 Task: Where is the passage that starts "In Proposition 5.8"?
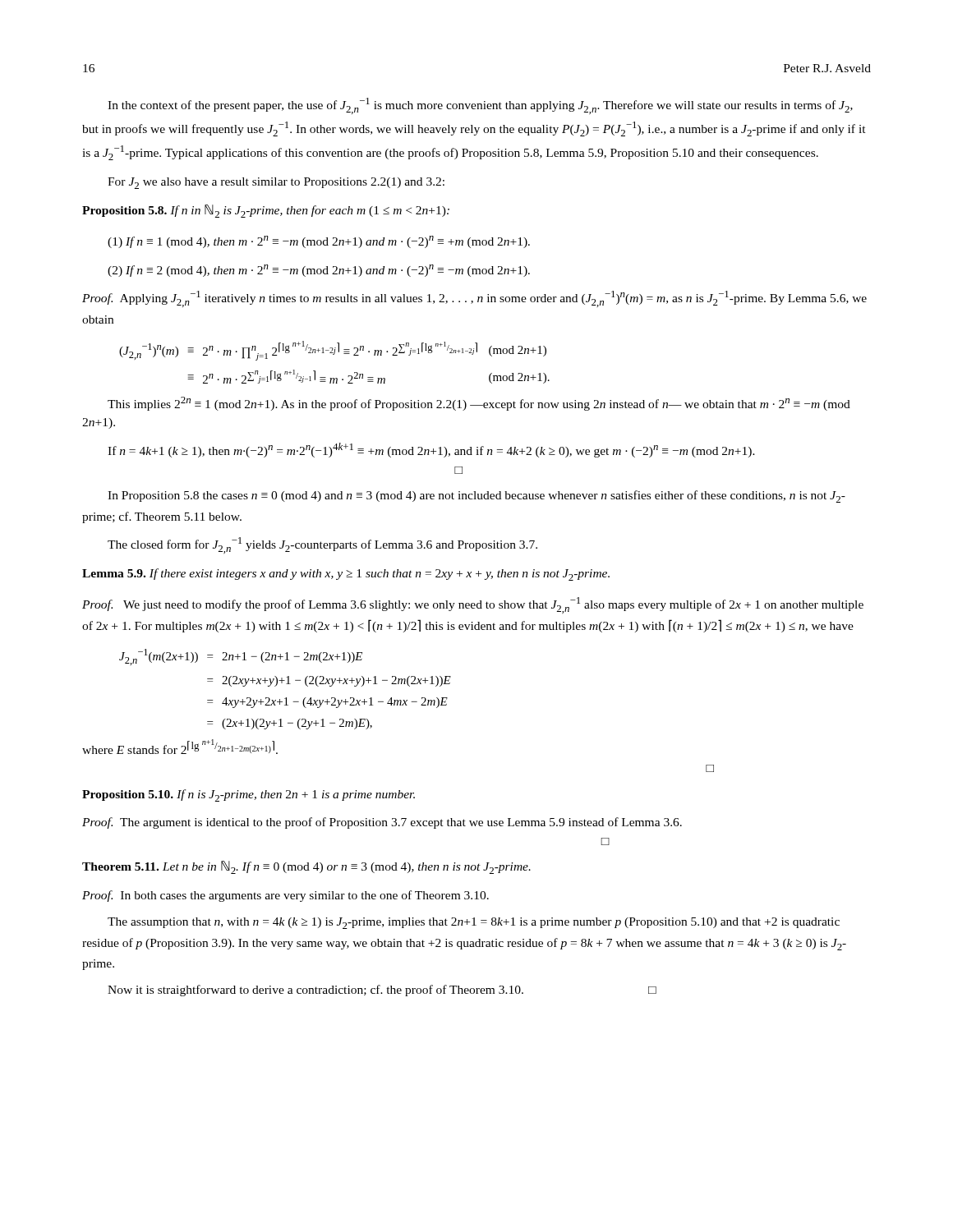click(476, 496)
